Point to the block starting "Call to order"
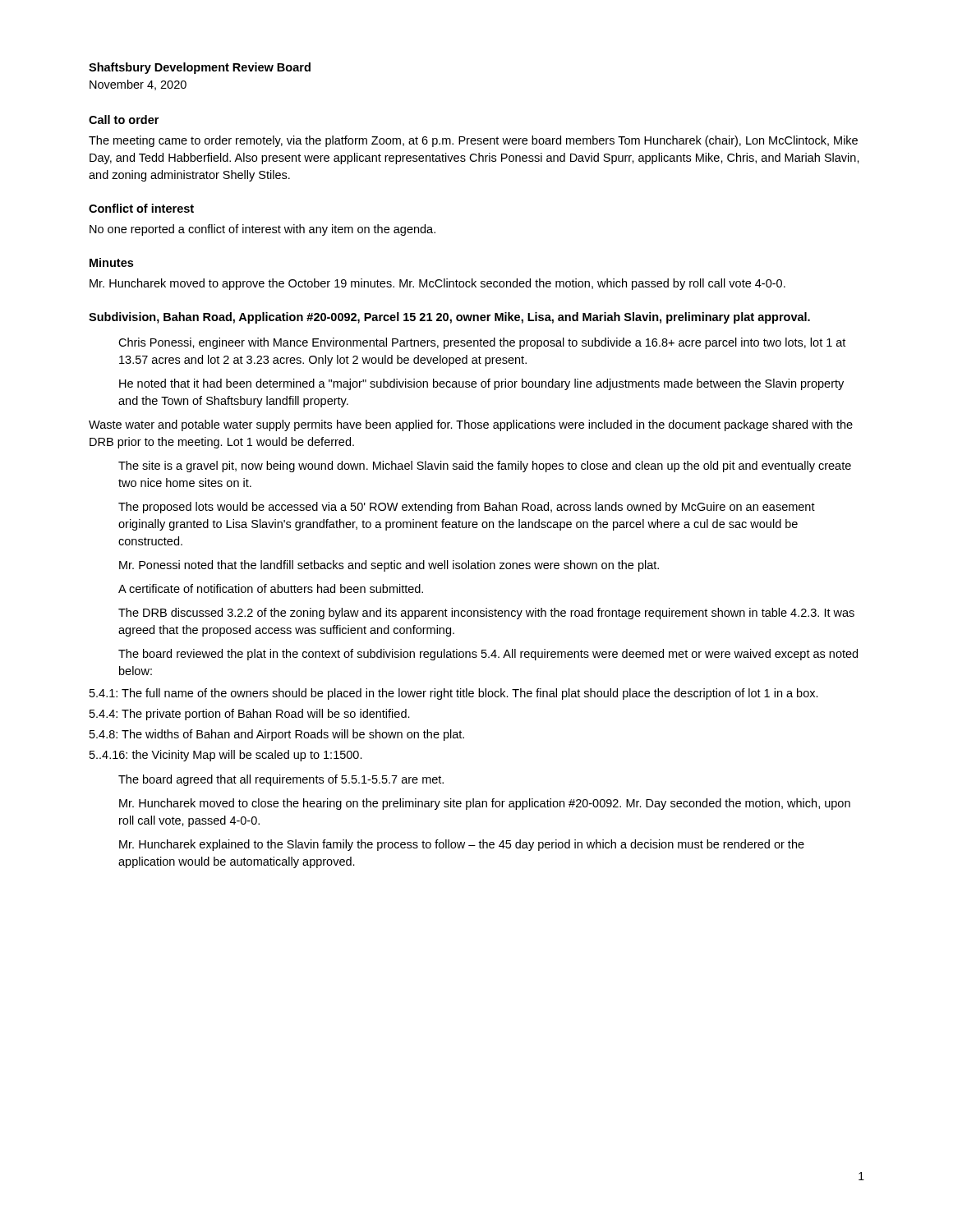Viewport: 953px width, 1232px height. coord(124,120)
